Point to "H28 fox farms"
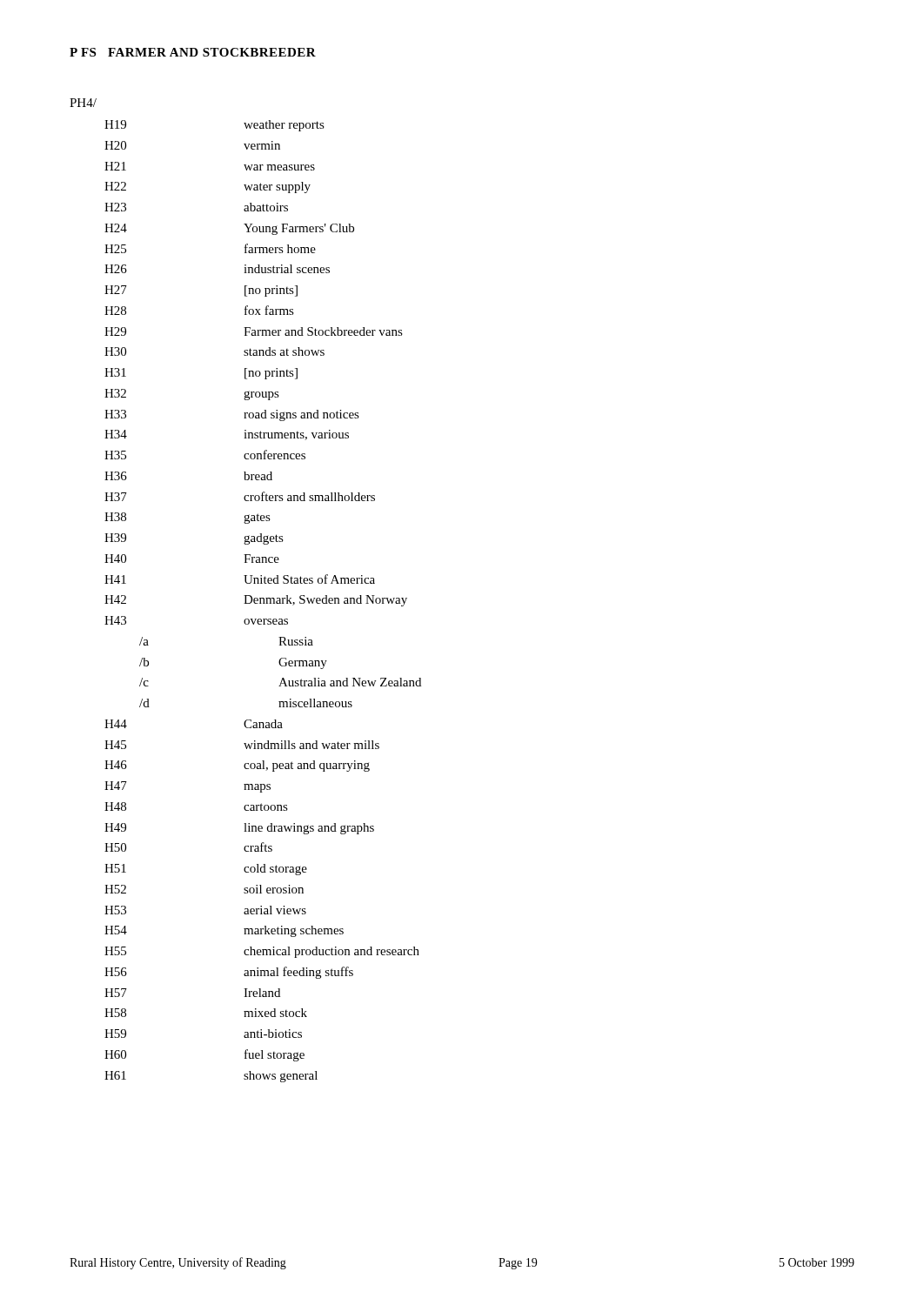Screen dimensions: 1305x924 coord(112,310)
